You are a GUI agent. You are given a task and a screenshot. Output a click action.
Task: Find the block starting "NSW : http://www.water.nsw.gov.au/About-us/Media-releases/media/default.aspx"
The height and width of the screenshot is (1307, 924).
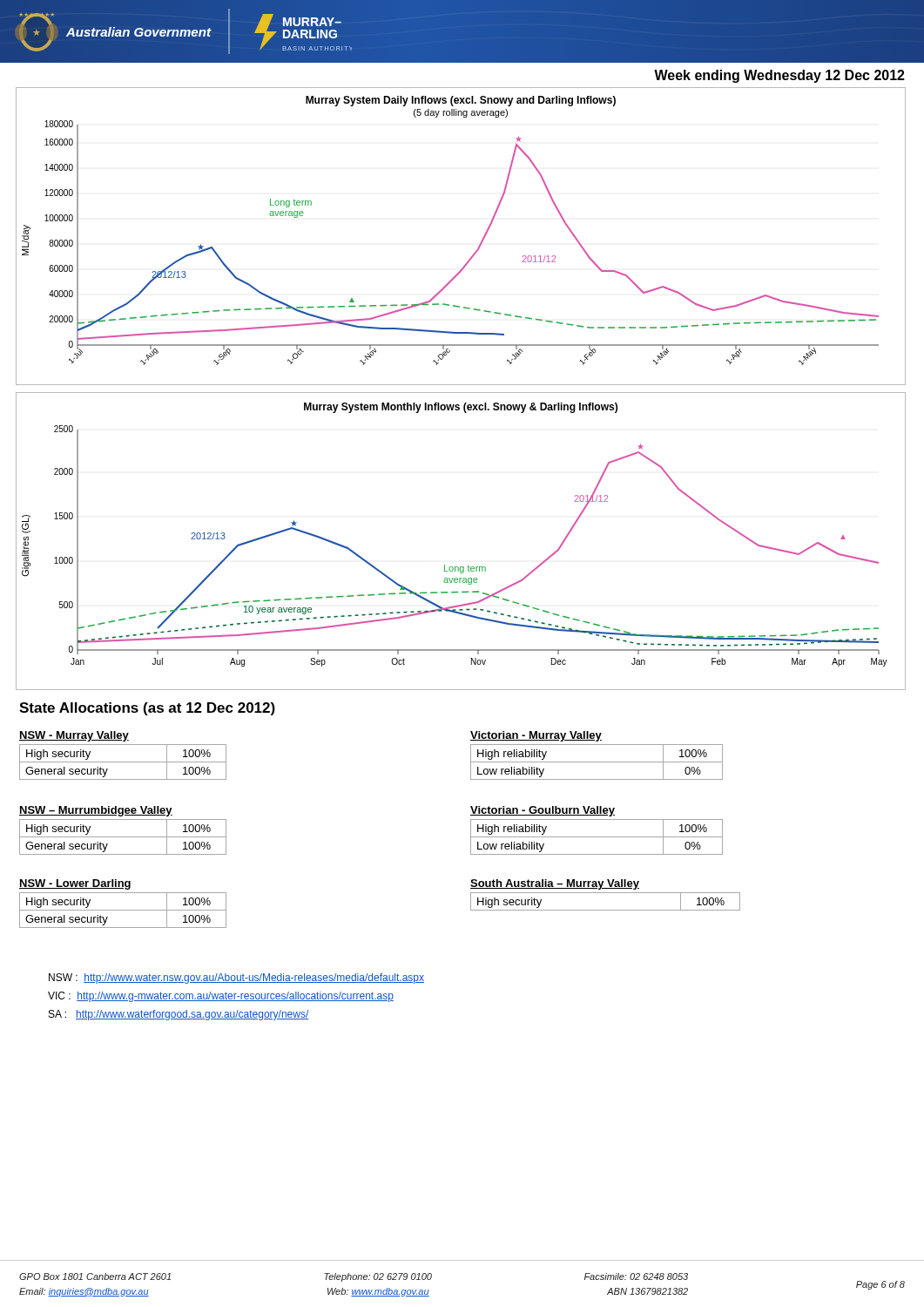pyautogui.click(x=236, y=978)
